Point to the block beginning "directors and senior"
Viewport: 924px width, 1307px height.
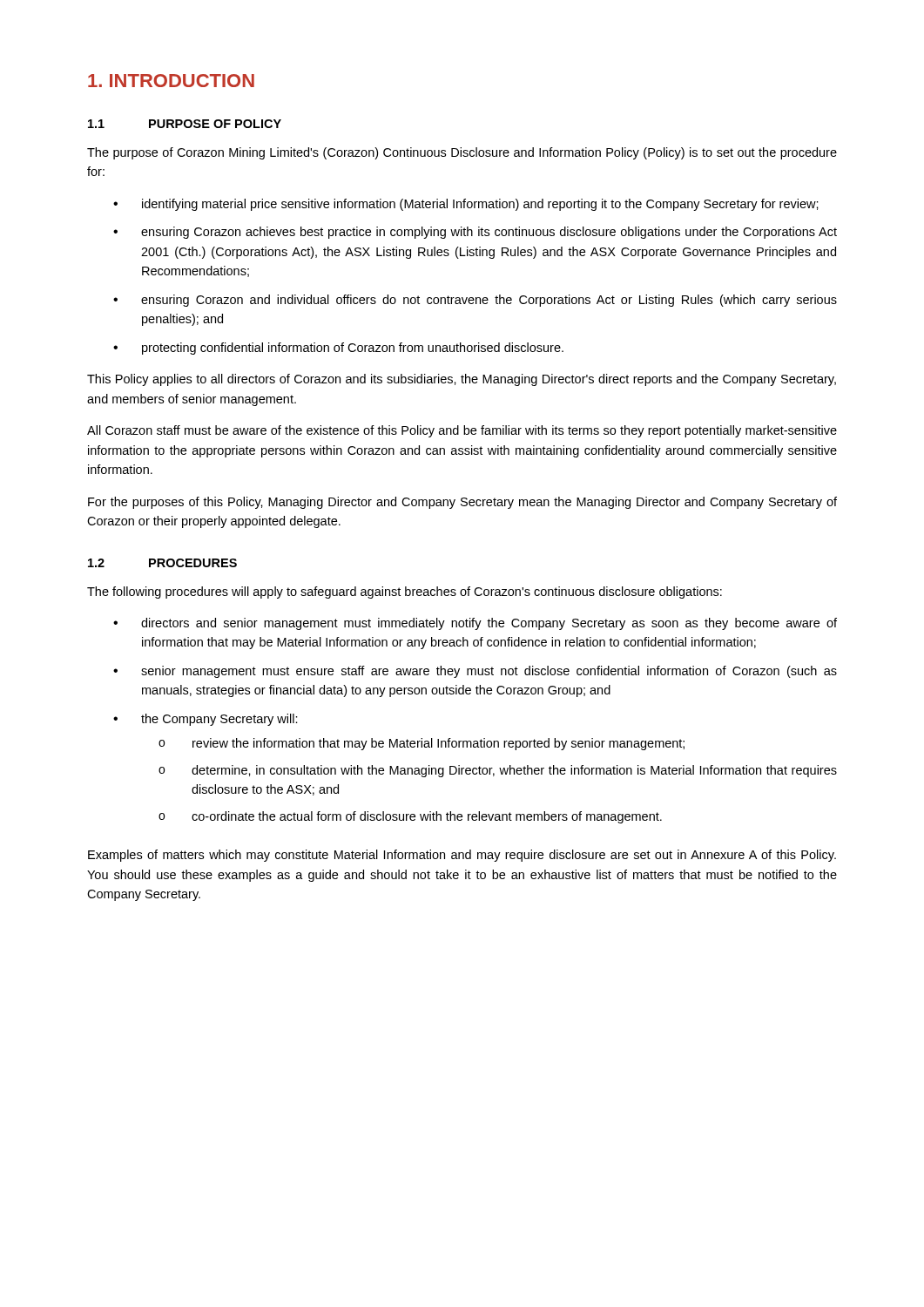(489, 633)
